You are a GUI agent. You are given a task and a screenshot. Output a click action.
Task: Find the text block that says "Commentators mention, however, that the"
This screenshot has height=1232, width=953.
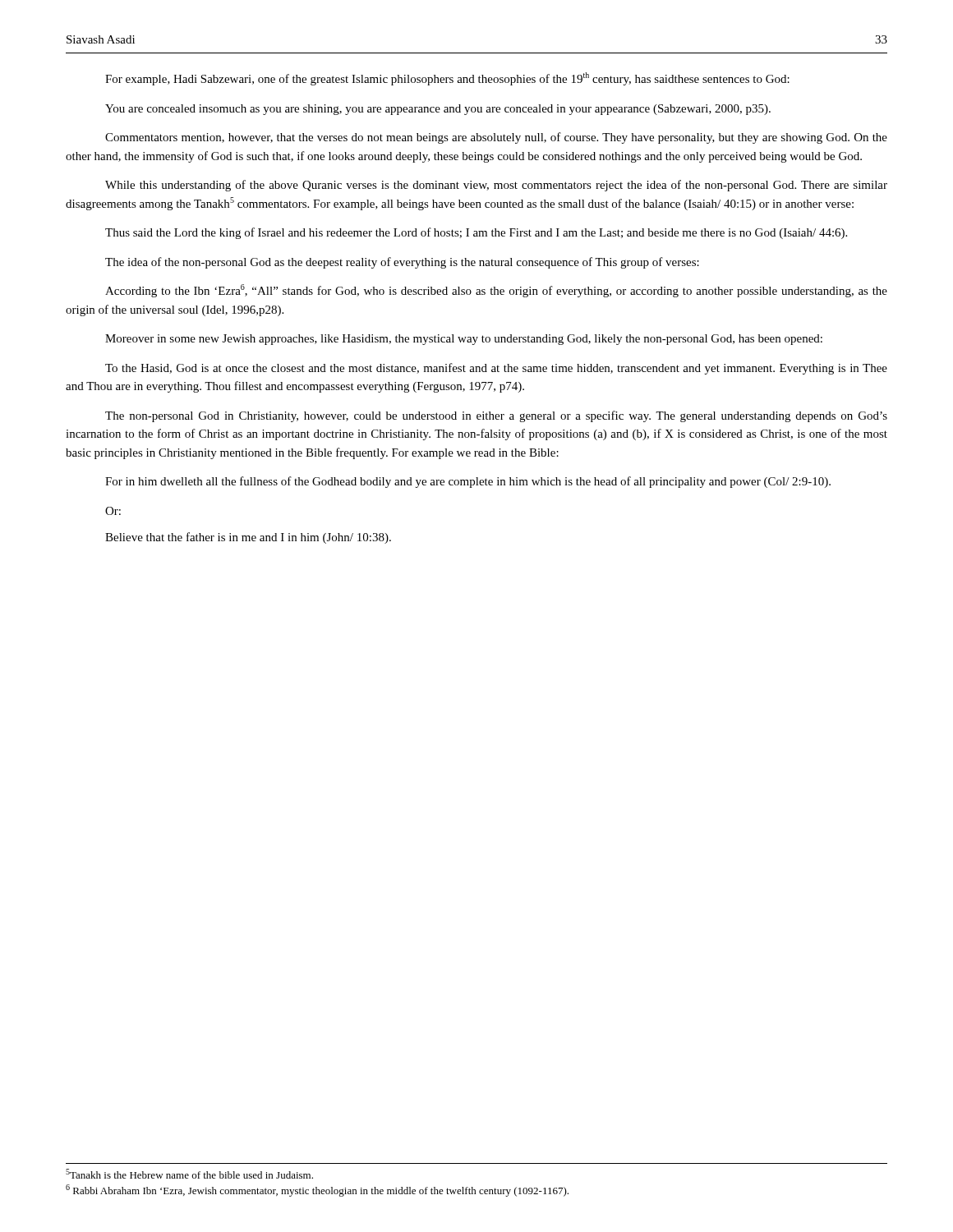476,146
